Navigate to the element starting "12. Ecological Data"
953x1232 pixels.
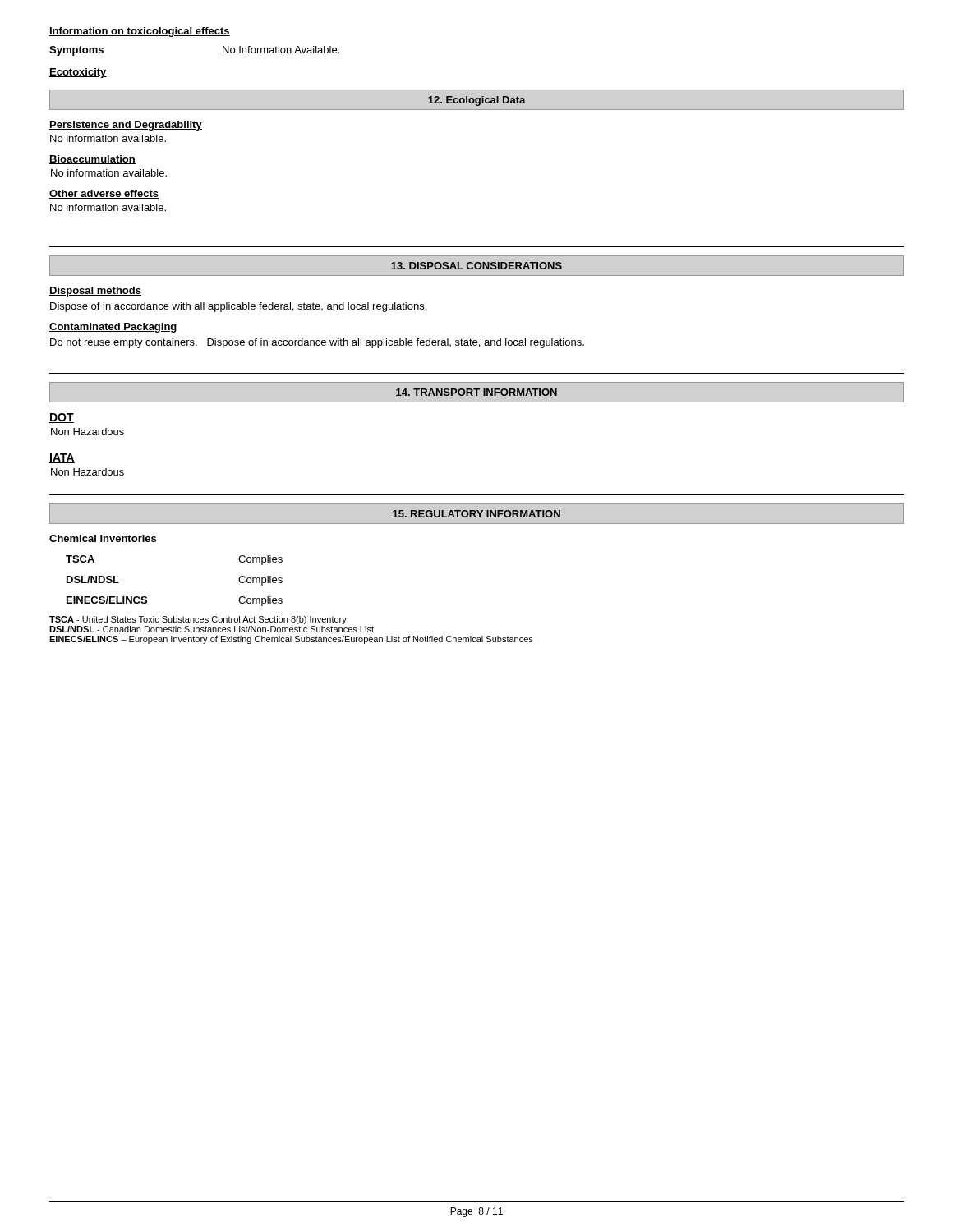(x=476, y=100)
